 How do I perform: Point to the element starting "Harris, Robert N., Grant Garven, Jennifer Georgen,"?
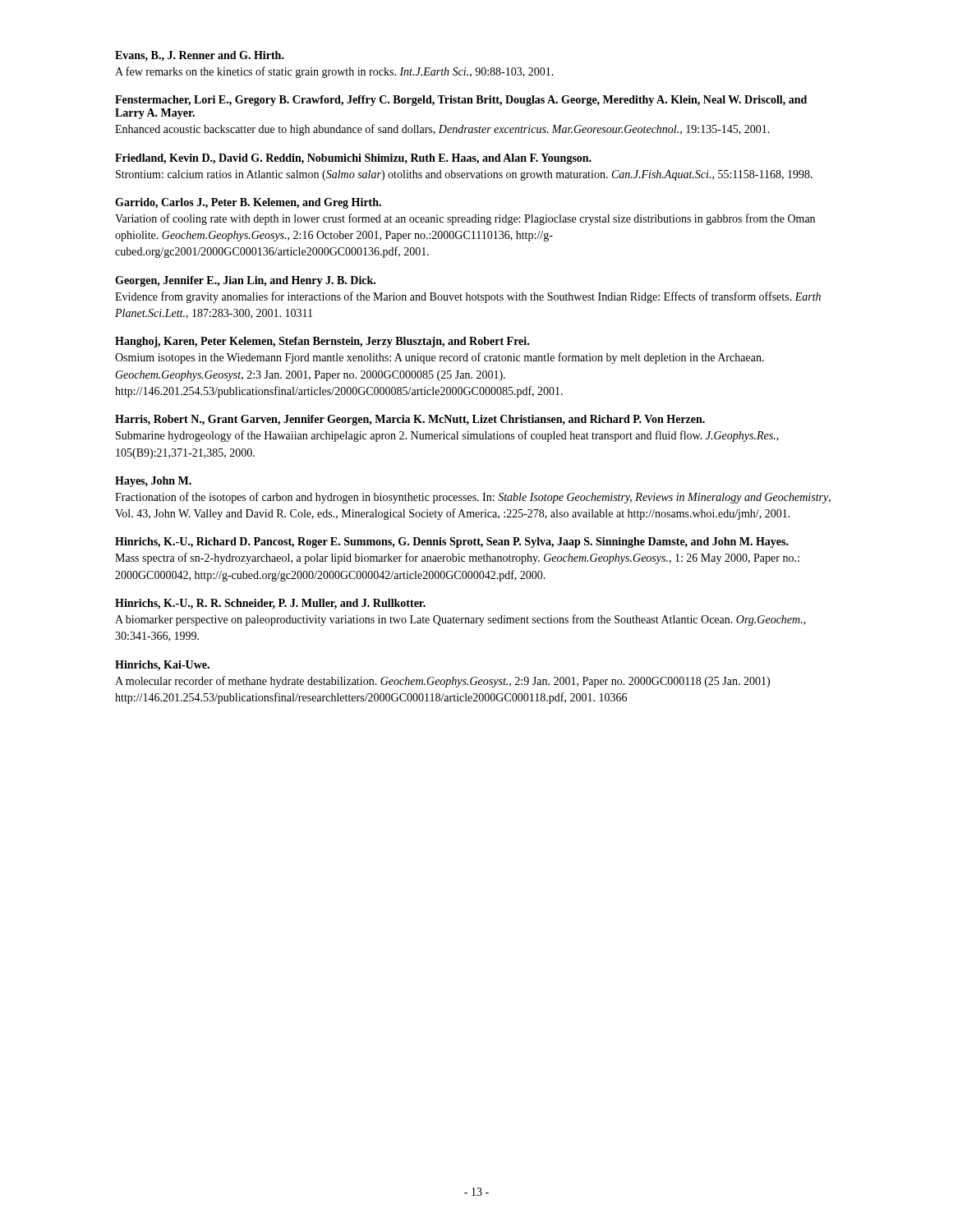476,437
